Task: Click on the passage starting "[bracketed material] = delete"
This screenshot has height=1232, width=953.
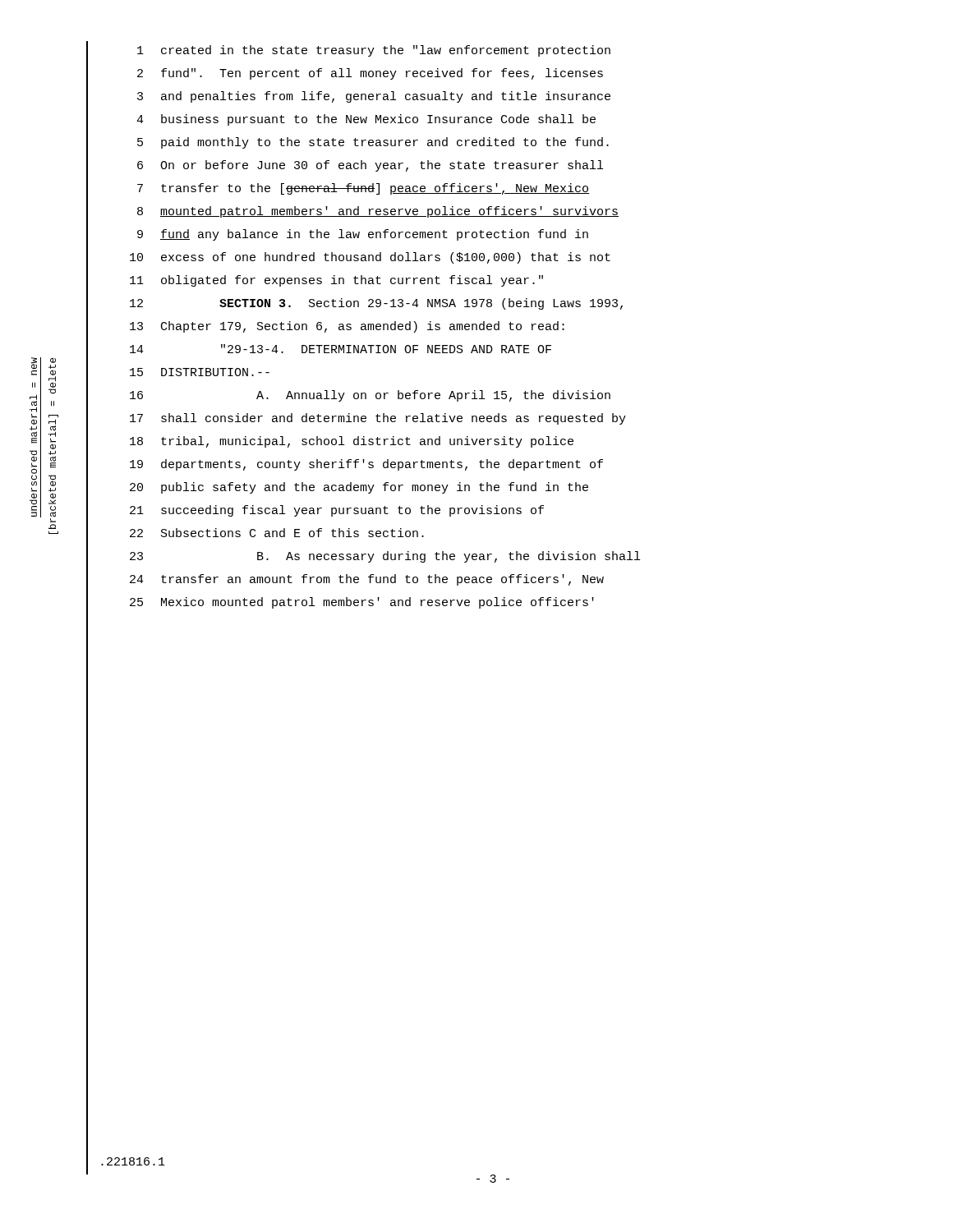Action: click(53, 447)
